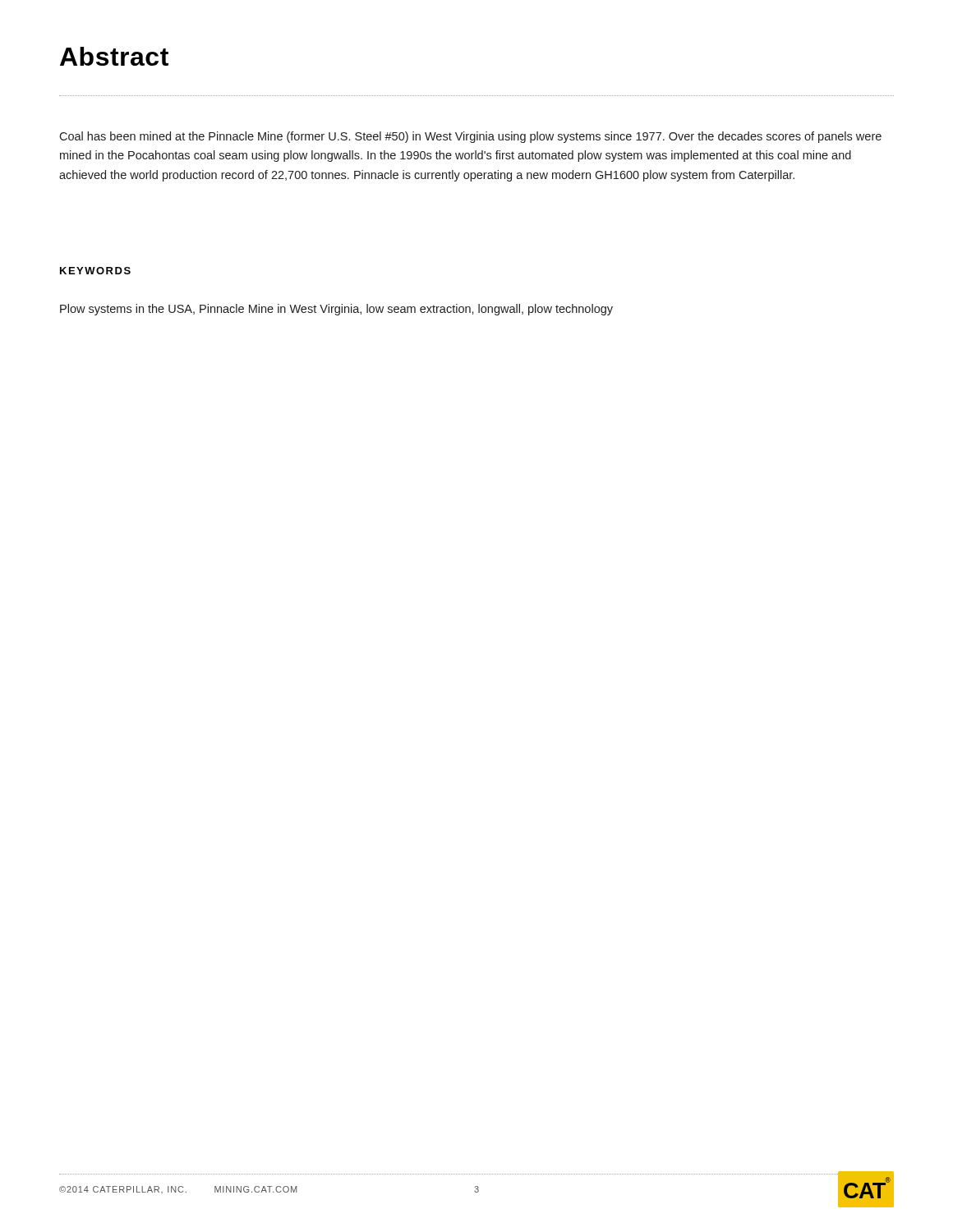Click on the text block starting "Plow systems in the USA, Pinnacle"
Viewport: 953px width, 1232px height.
click(476, 309)
